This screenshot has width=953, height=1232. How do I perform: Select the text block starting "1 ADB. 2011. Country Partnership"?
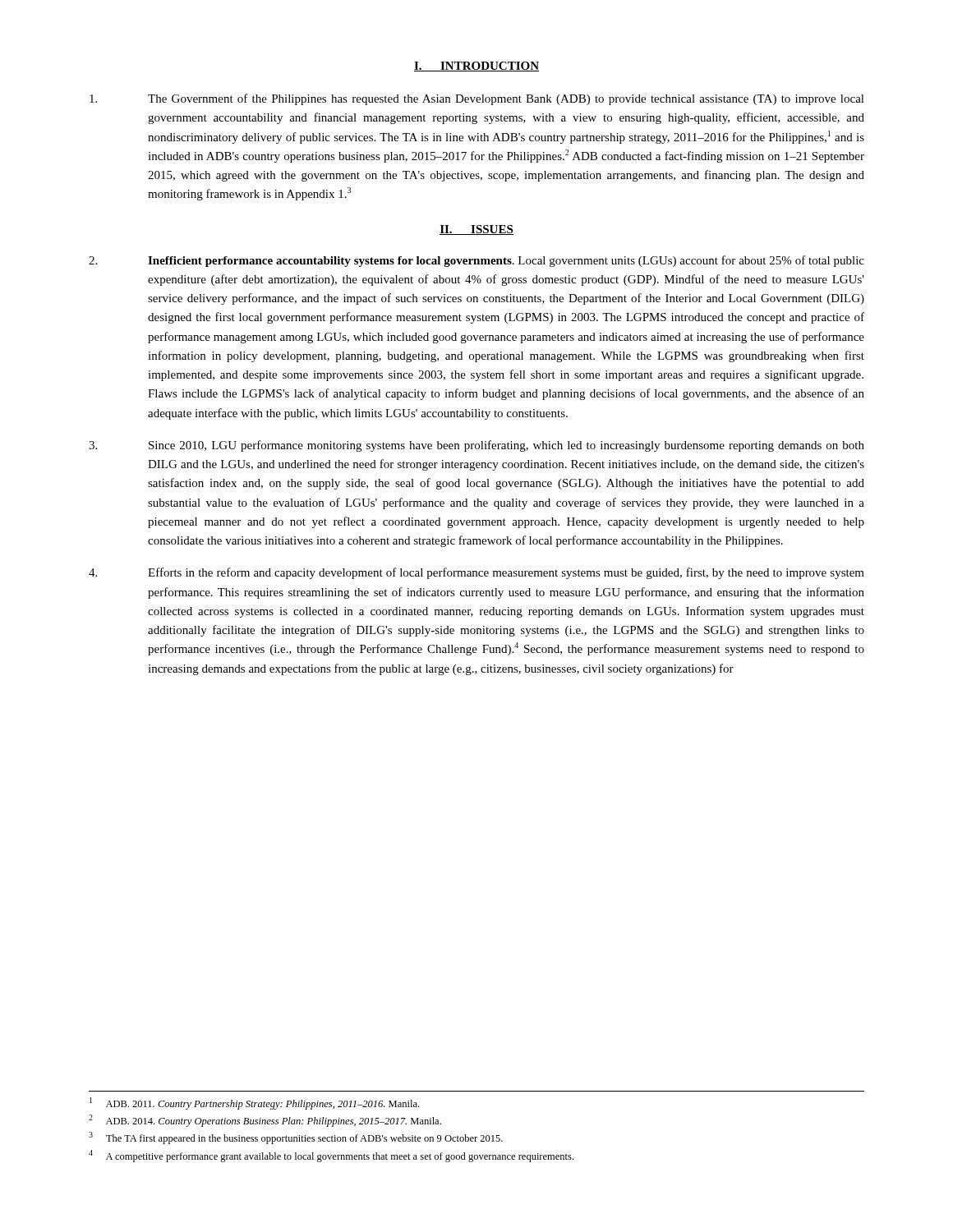254,1103
